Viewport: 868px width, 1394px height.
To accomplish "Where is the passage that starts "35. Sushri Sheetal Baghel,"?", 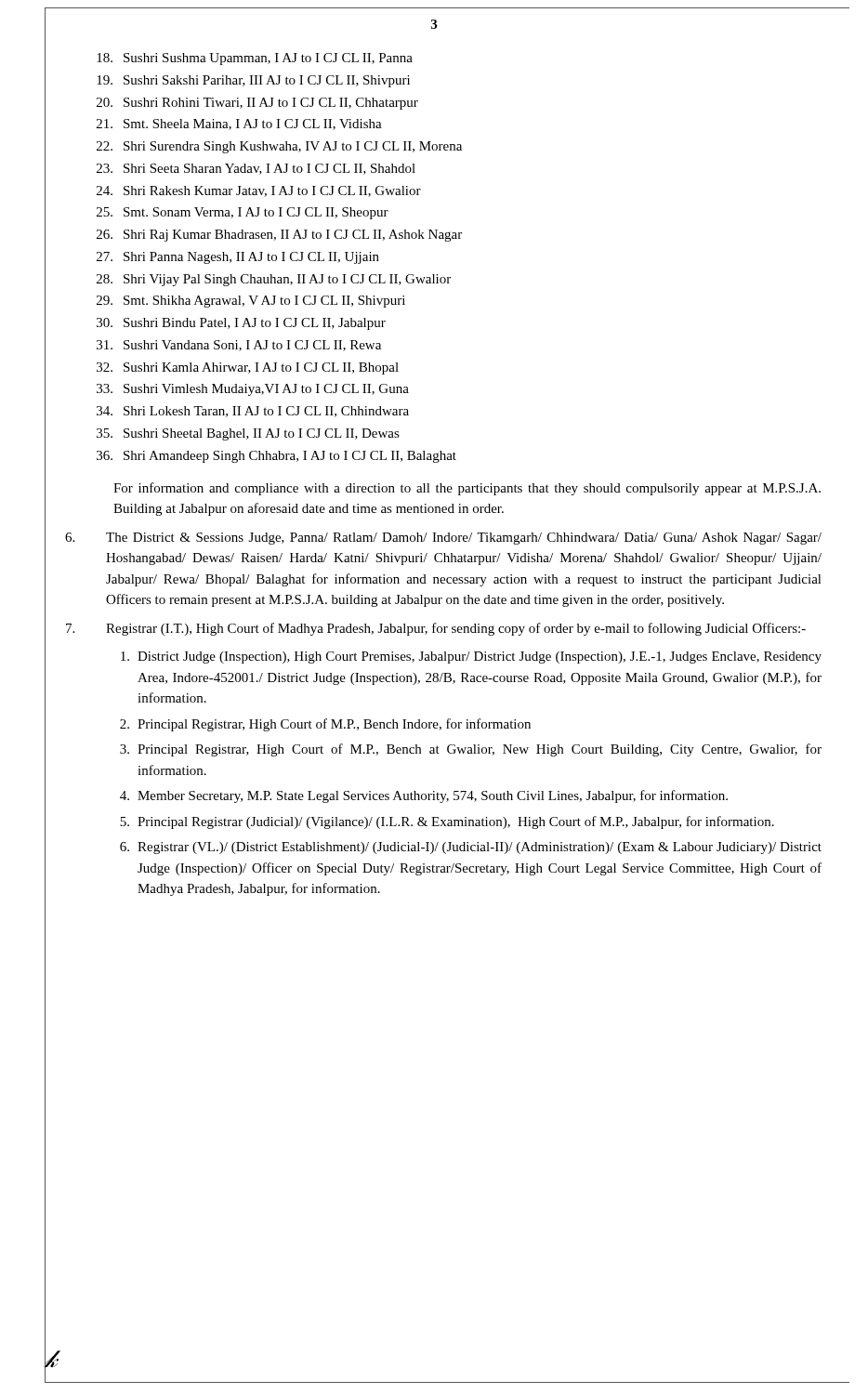I will coord(248,434).
